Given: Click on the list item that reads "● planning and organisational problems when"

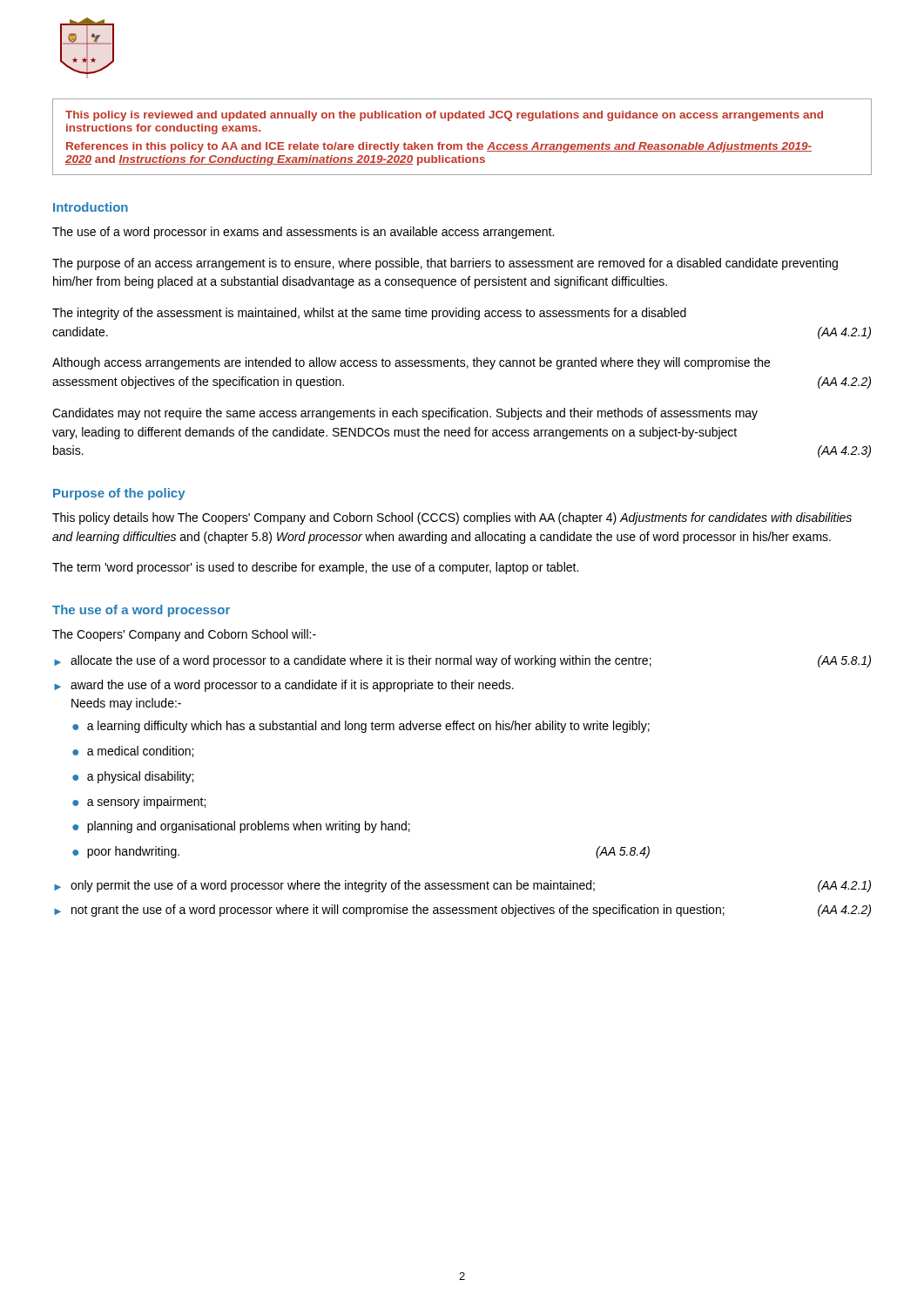Looking at the screenshot, I should click(361, 828).
